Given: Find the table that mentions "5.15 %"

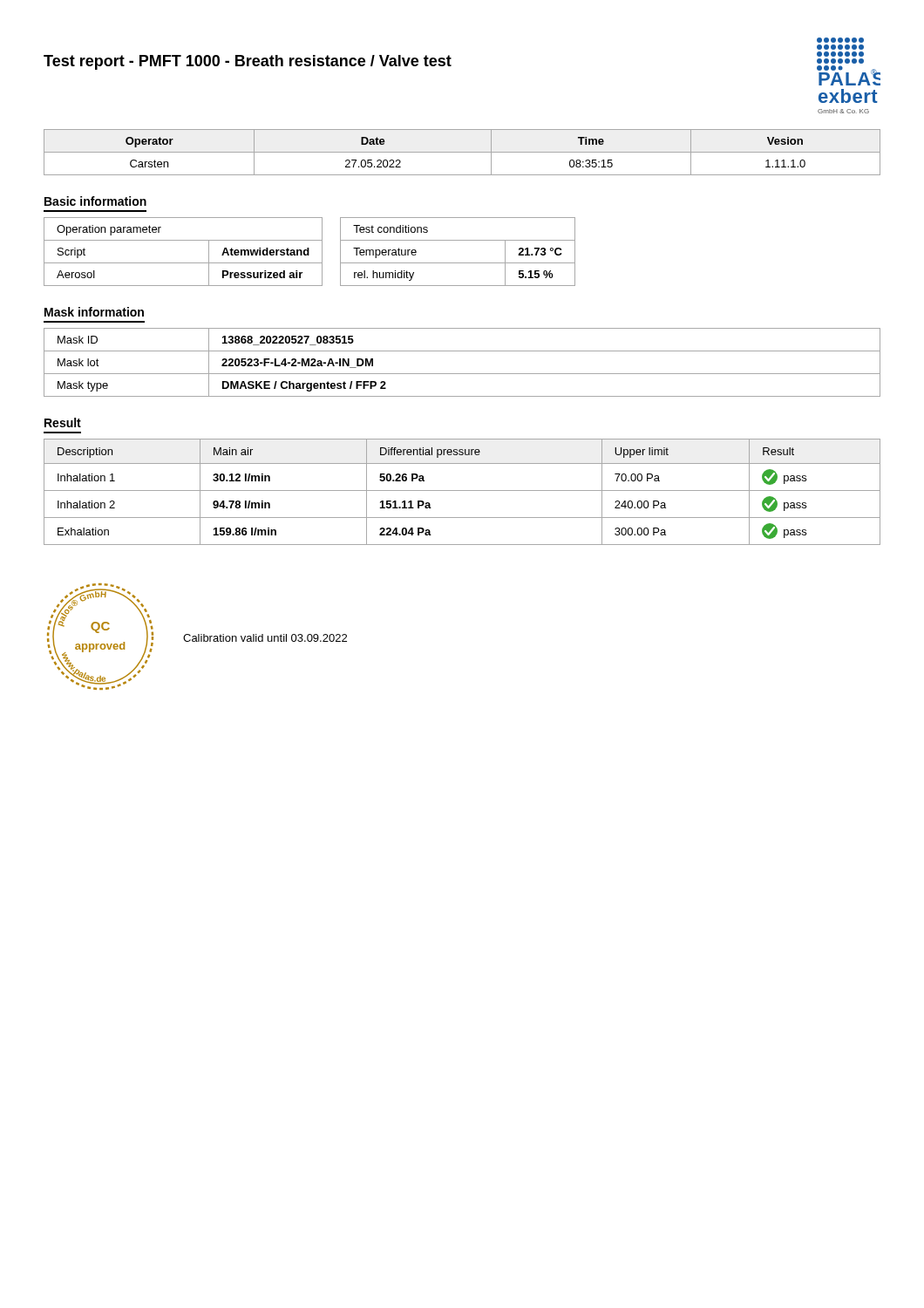Looking at the screenshot, I should (458, 252).
